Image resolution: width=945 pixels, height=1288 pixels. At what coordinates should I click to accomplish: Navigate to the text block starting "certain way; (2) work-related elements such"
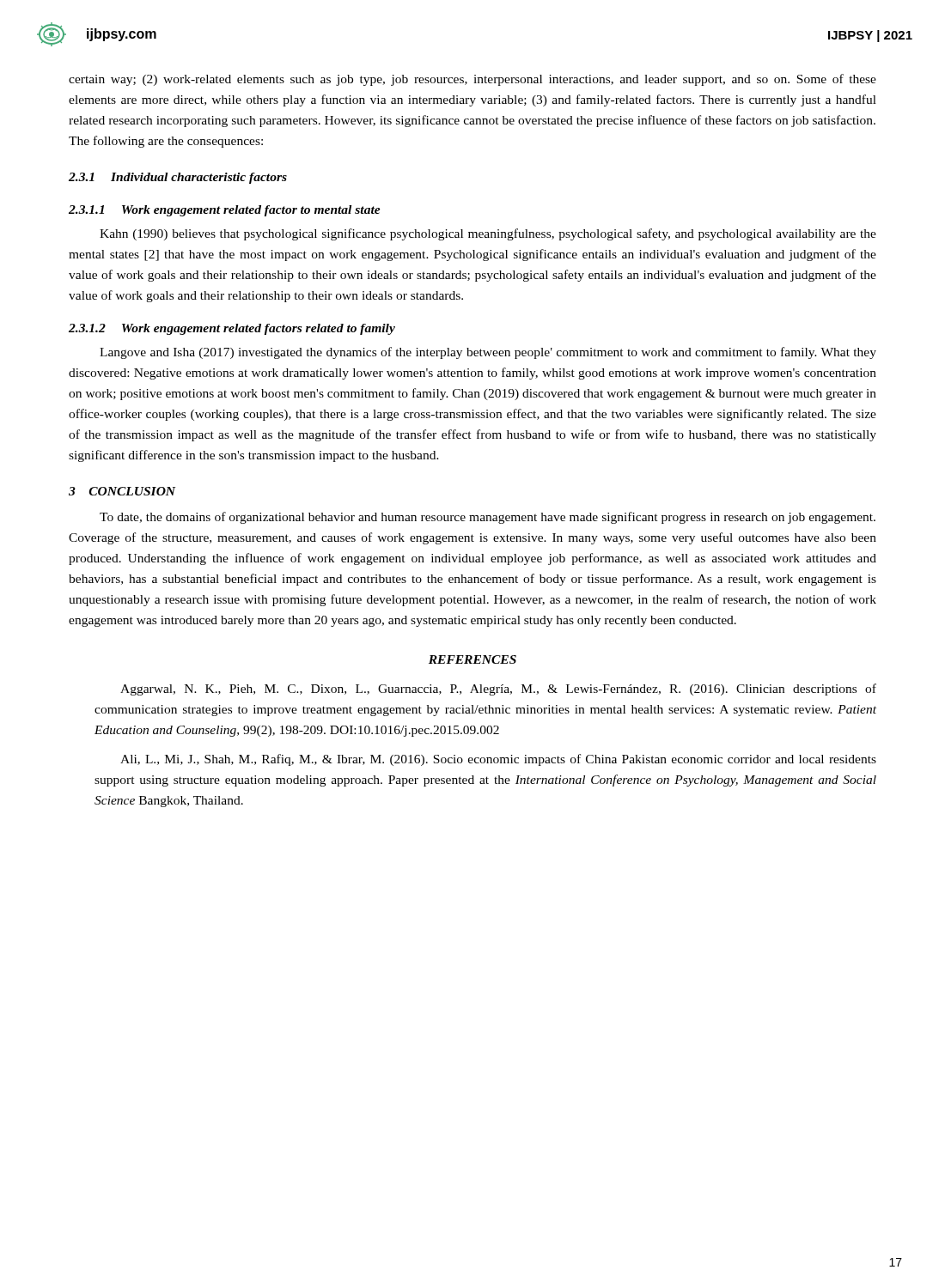point(472,110)
